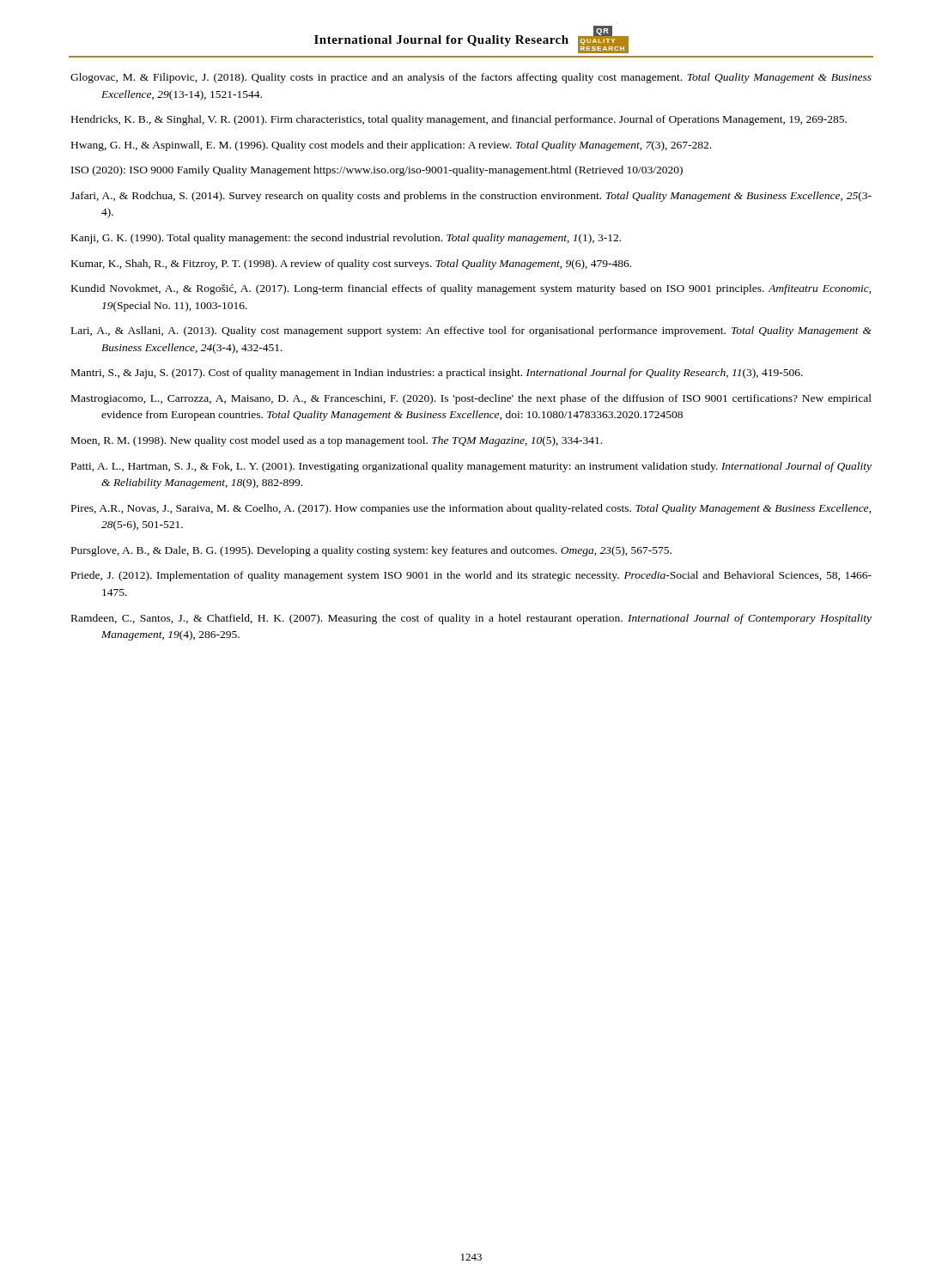
Task: Click on the text starting "Glogovac, M. & Filipovic, J. (2018)."
Action: [x=471, y=85]
